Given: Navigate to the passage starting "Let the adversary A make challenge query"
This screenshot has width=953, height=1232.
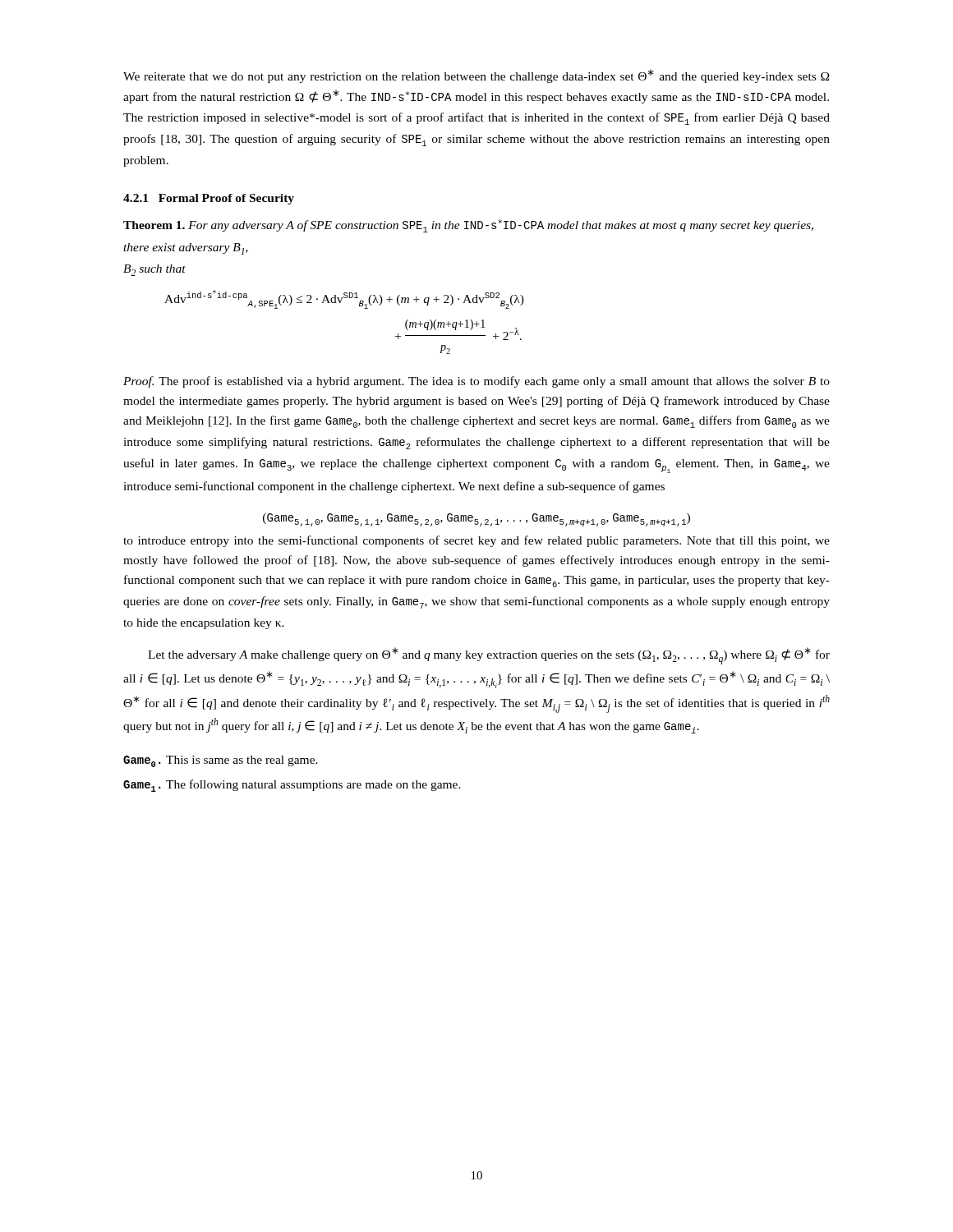Looking at the screenshot, I should point(476,691).
